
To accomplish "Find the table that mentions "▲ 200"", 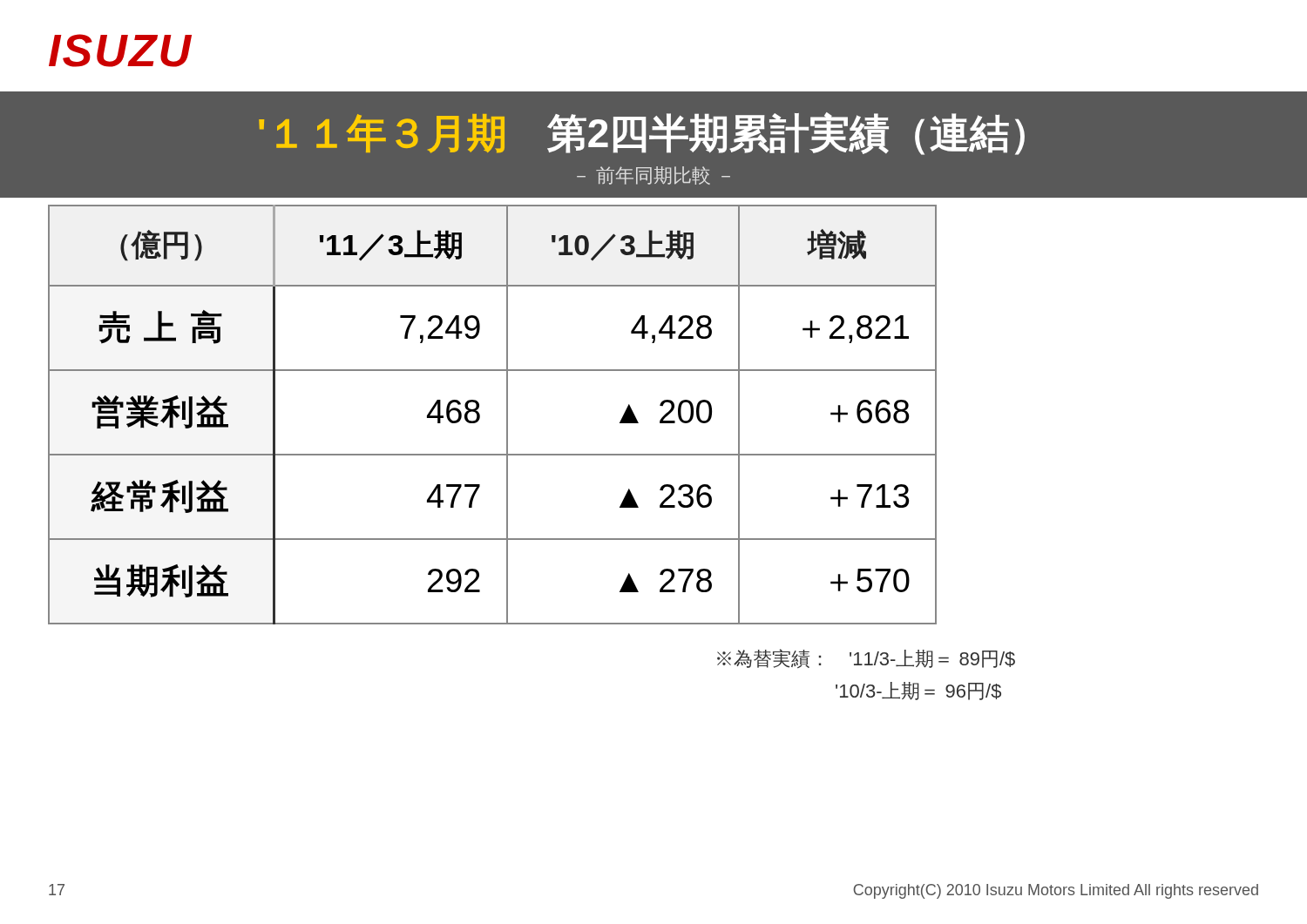I will 492,415.
